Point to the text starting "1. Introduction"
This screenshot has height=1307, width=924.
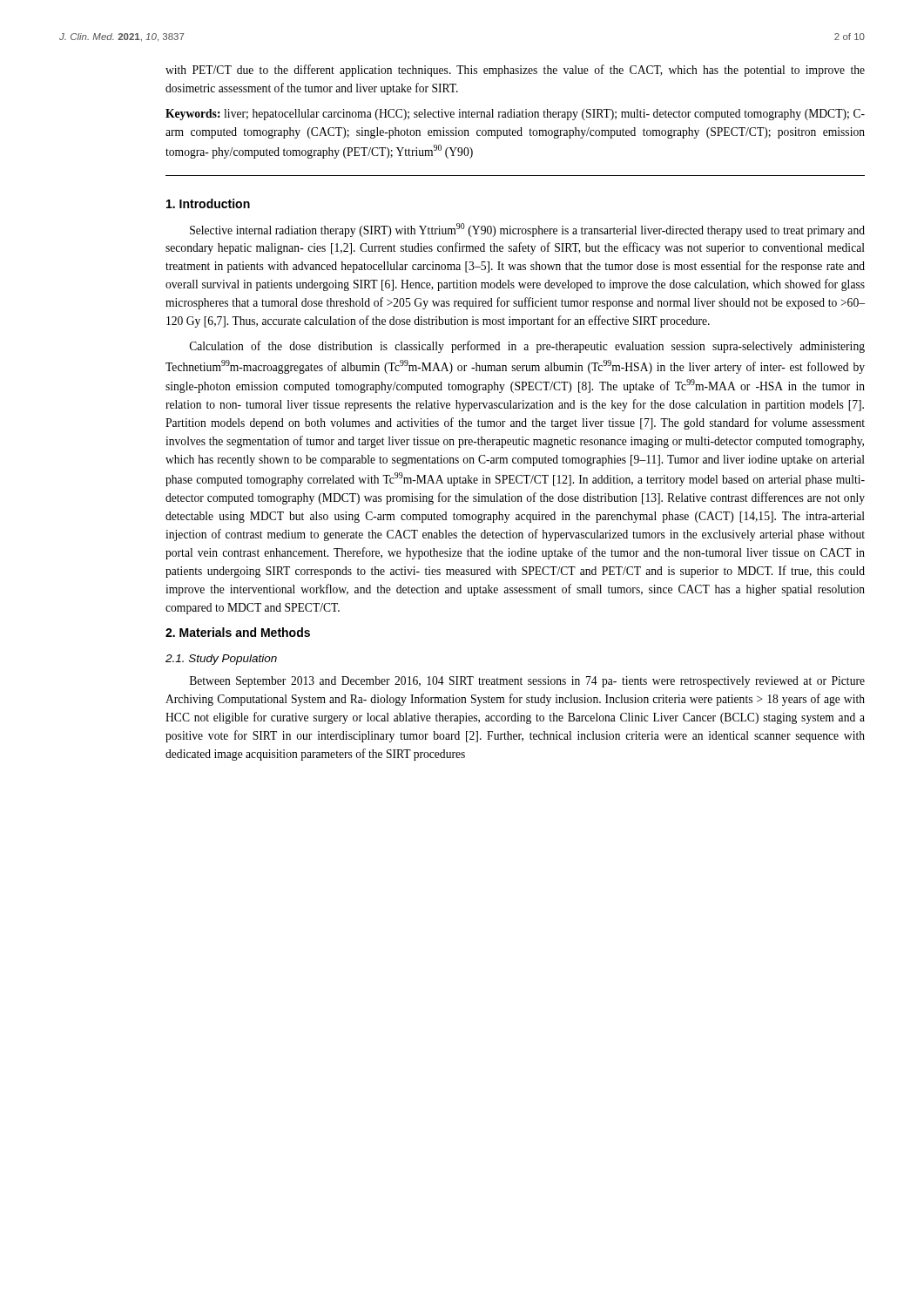click(208, 203)
